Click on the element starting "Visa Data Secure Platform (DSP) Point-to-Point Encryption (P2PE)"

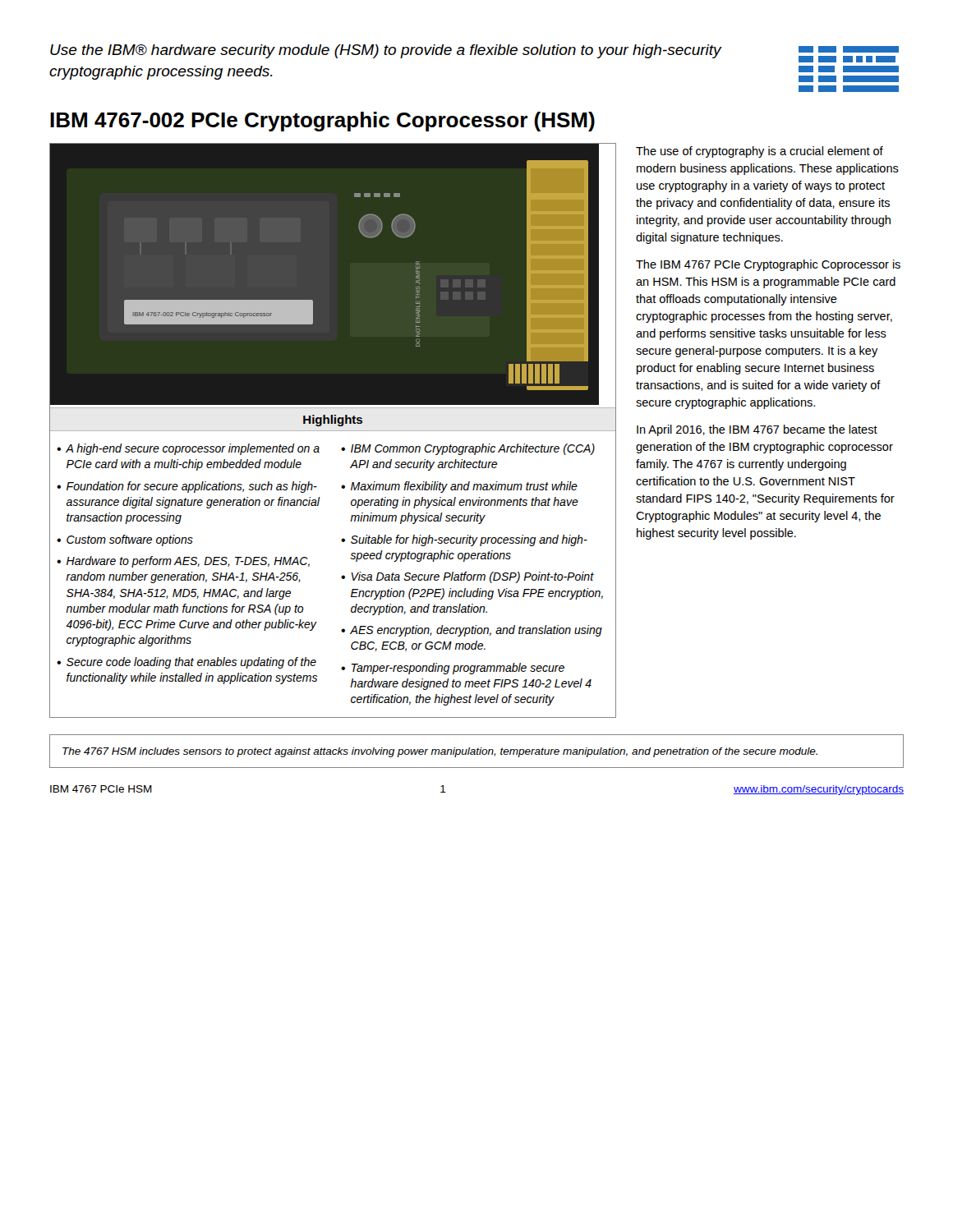pyautogui.click(x=480, y=593)
